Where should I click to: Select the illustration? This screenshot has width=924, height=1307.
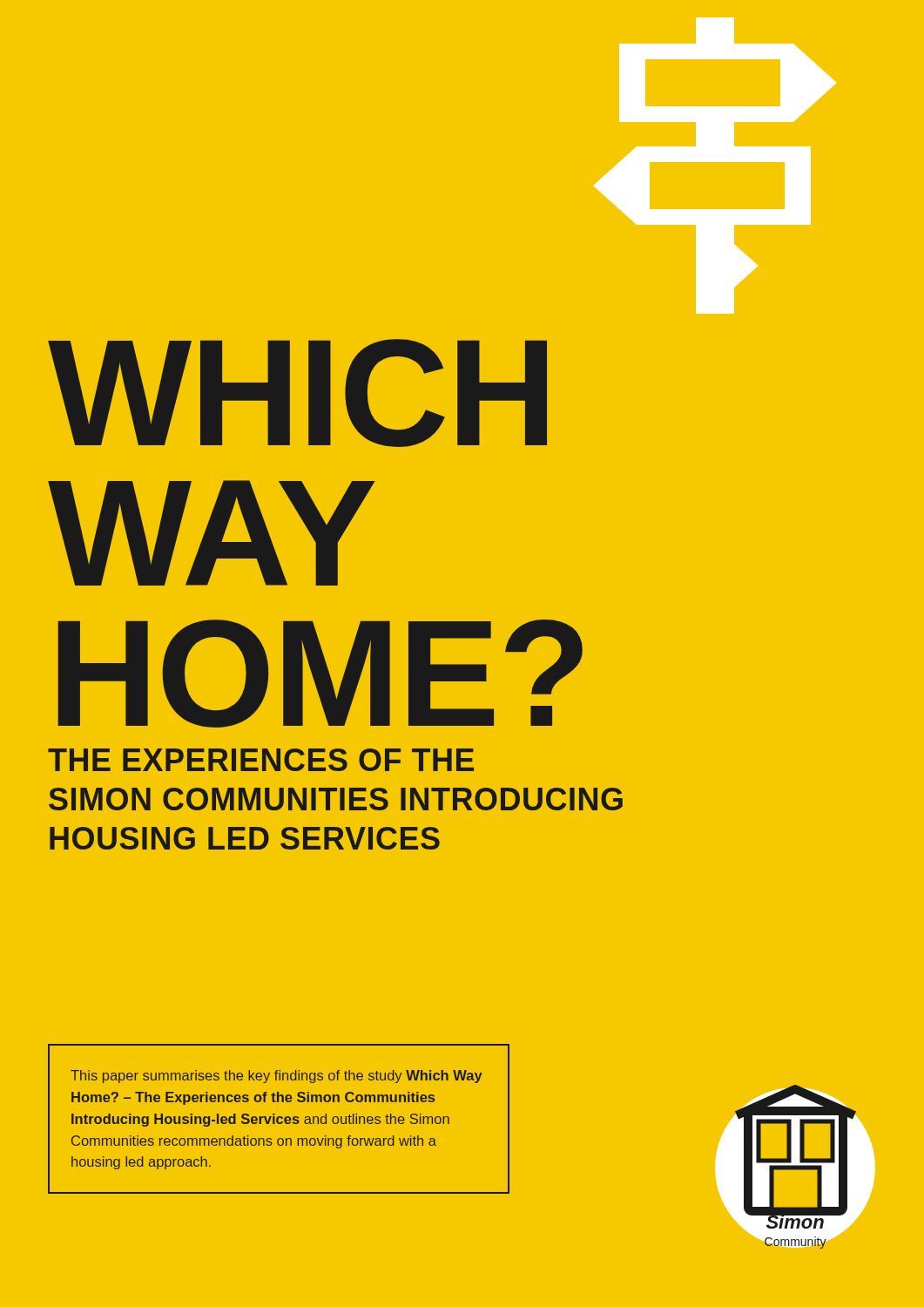(x=715, y=167)
